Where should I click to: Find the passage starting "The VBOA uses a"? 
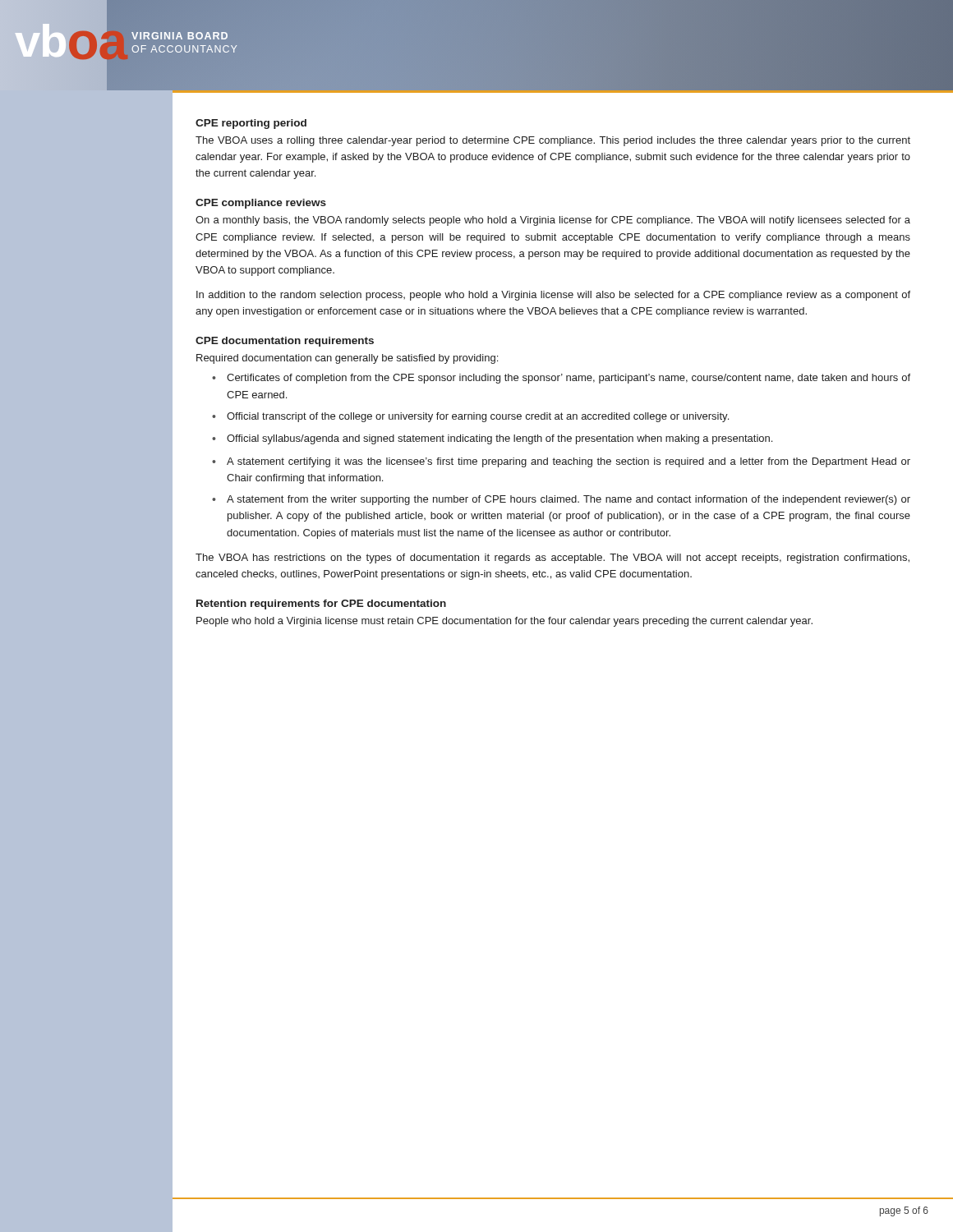click(553, 157)
